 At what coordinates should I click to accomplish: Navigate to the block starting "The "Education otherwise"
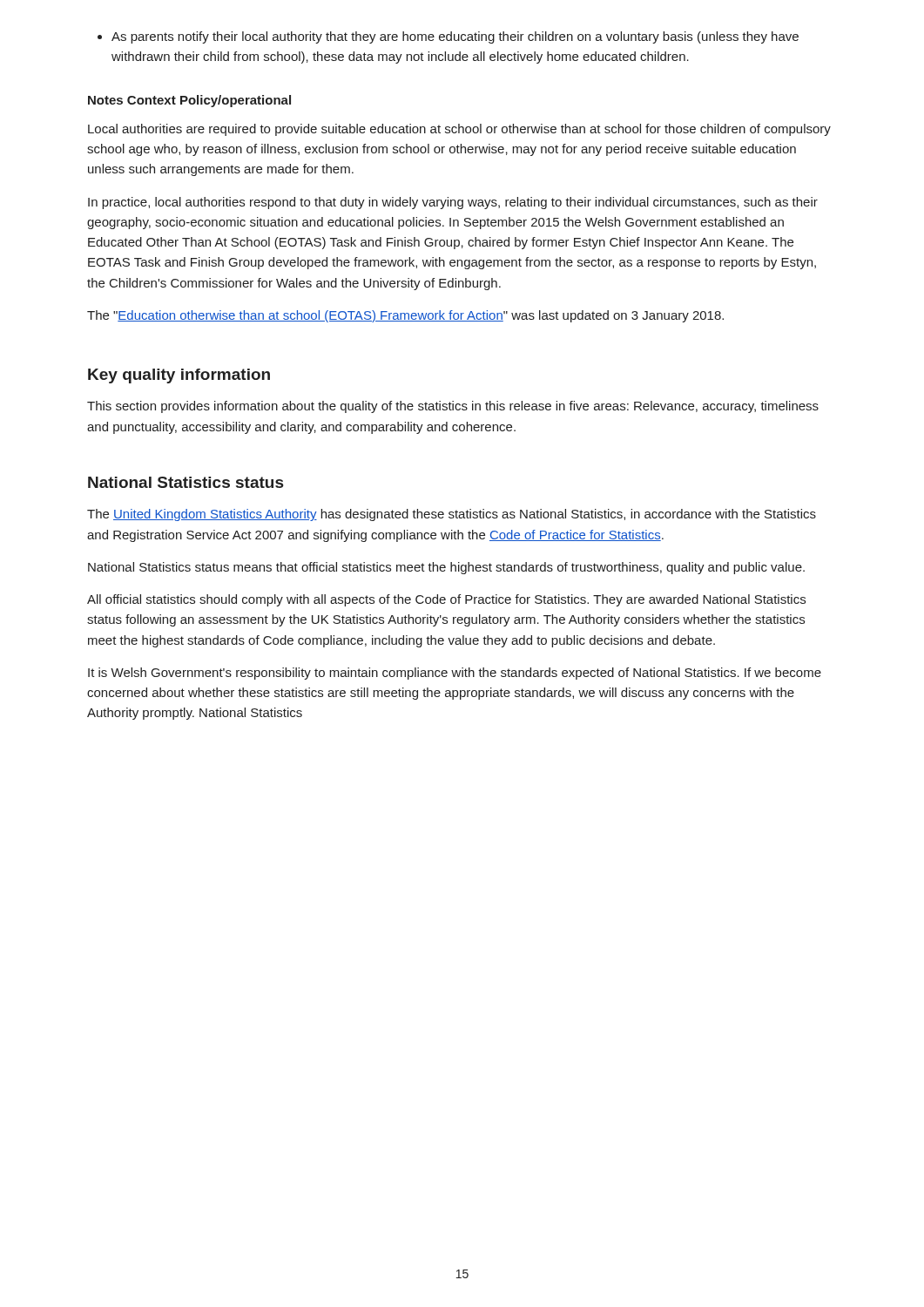pos(462,315)
